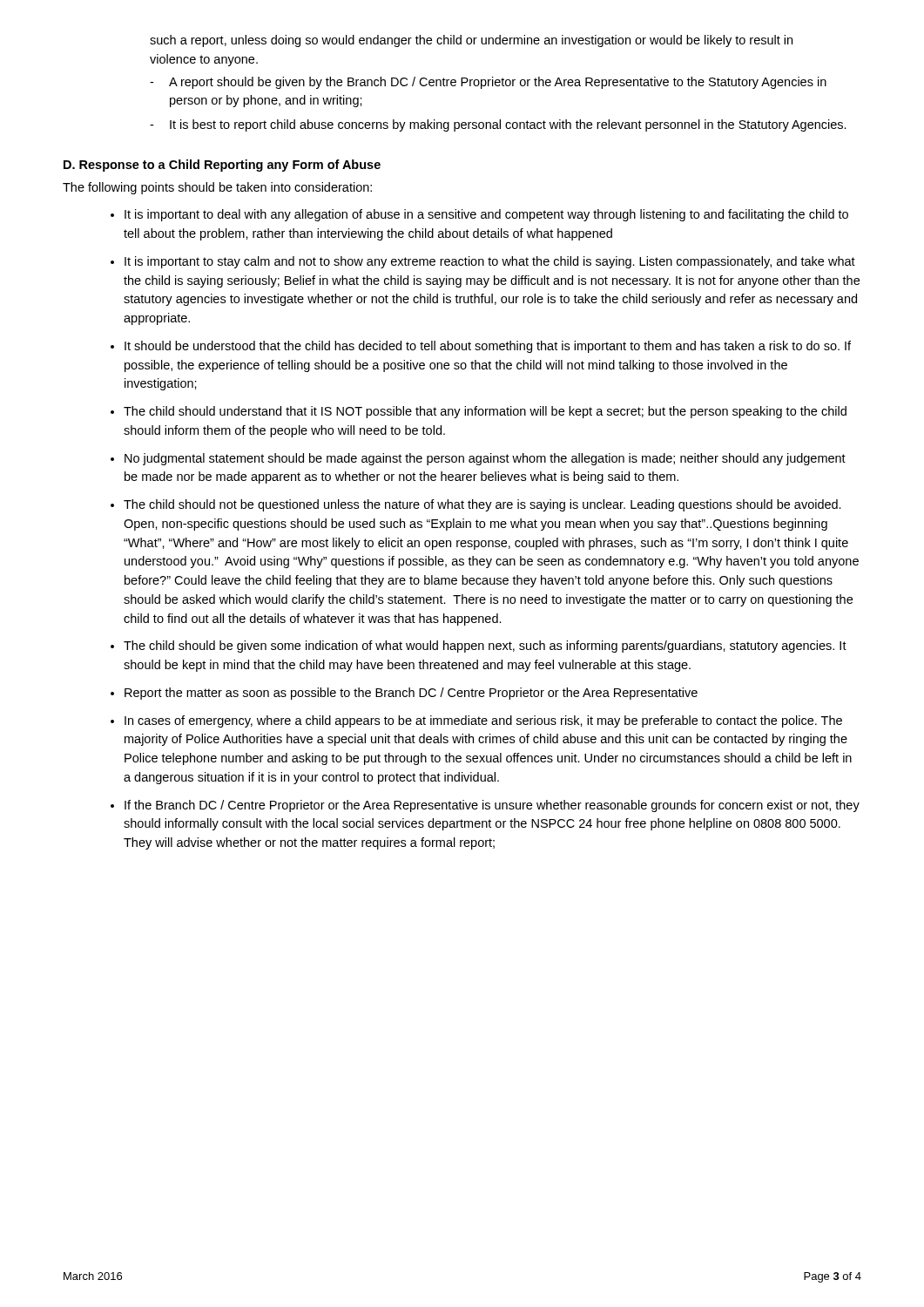Point to the block beginning "If the Branch"

(491, 824)
